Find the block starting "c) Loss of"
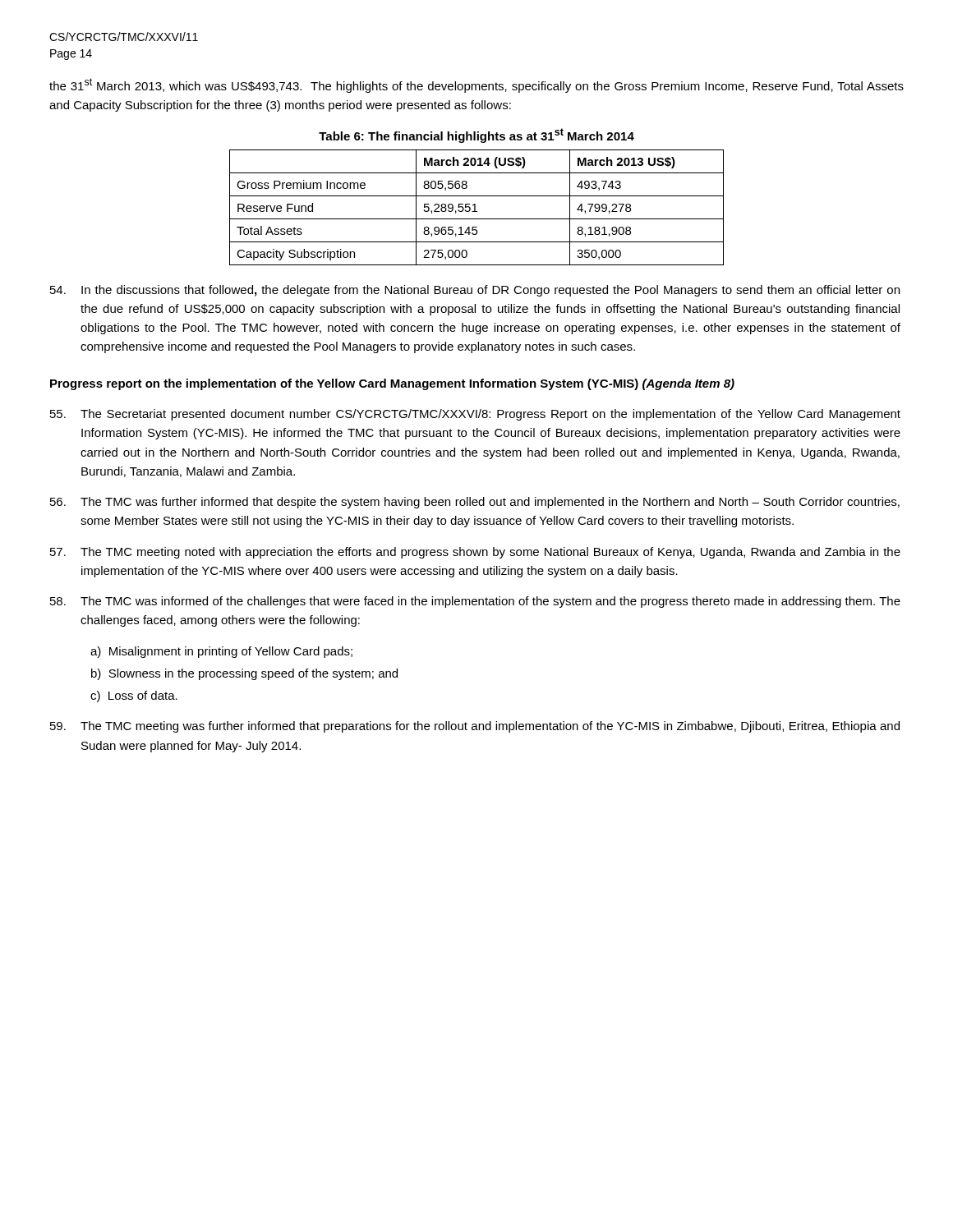The height and width of the screenshot is (1232, 953). click(134, 695)
